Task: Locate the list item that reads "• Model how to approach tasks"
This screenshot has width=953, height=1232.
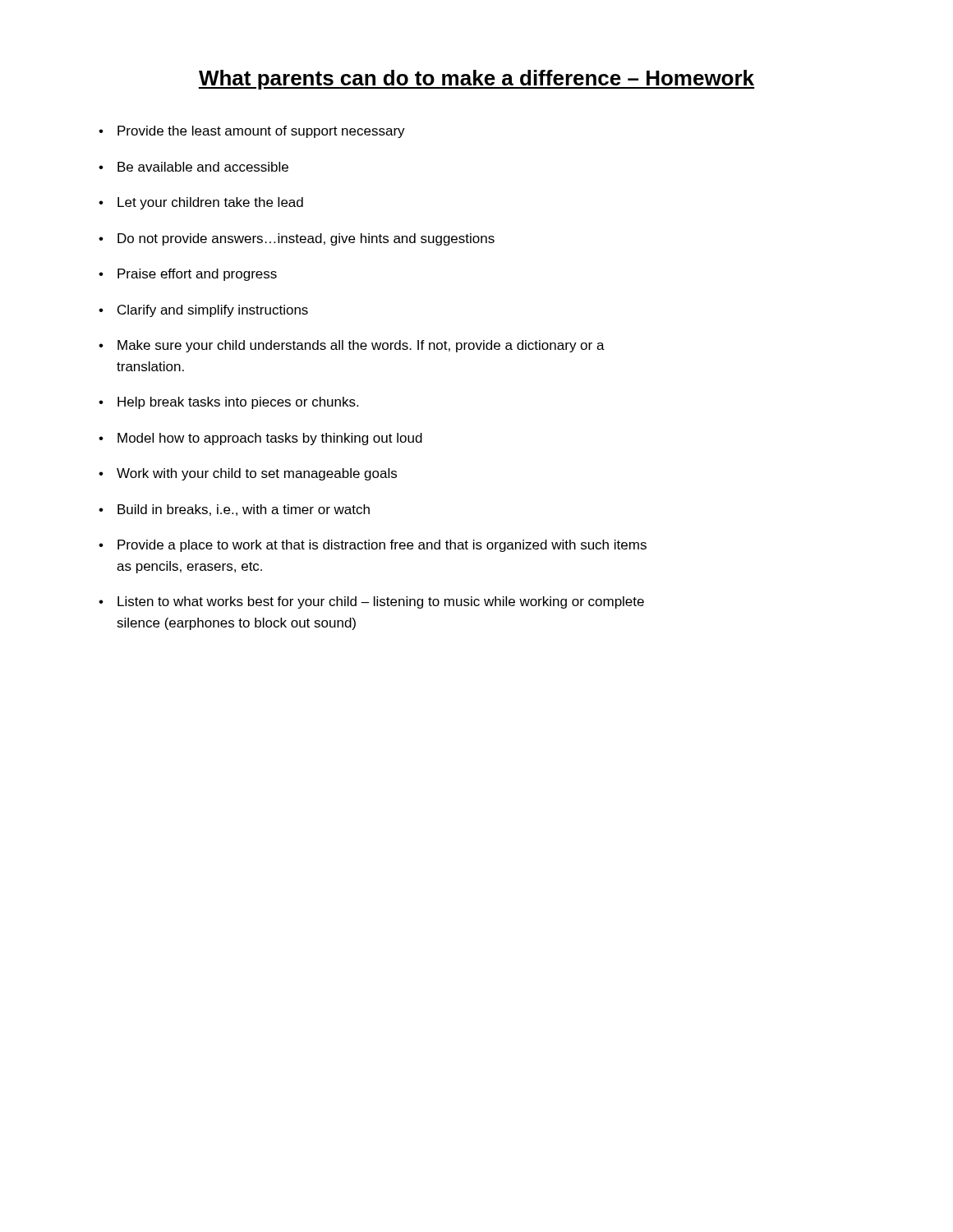Action: coord(261,438)
